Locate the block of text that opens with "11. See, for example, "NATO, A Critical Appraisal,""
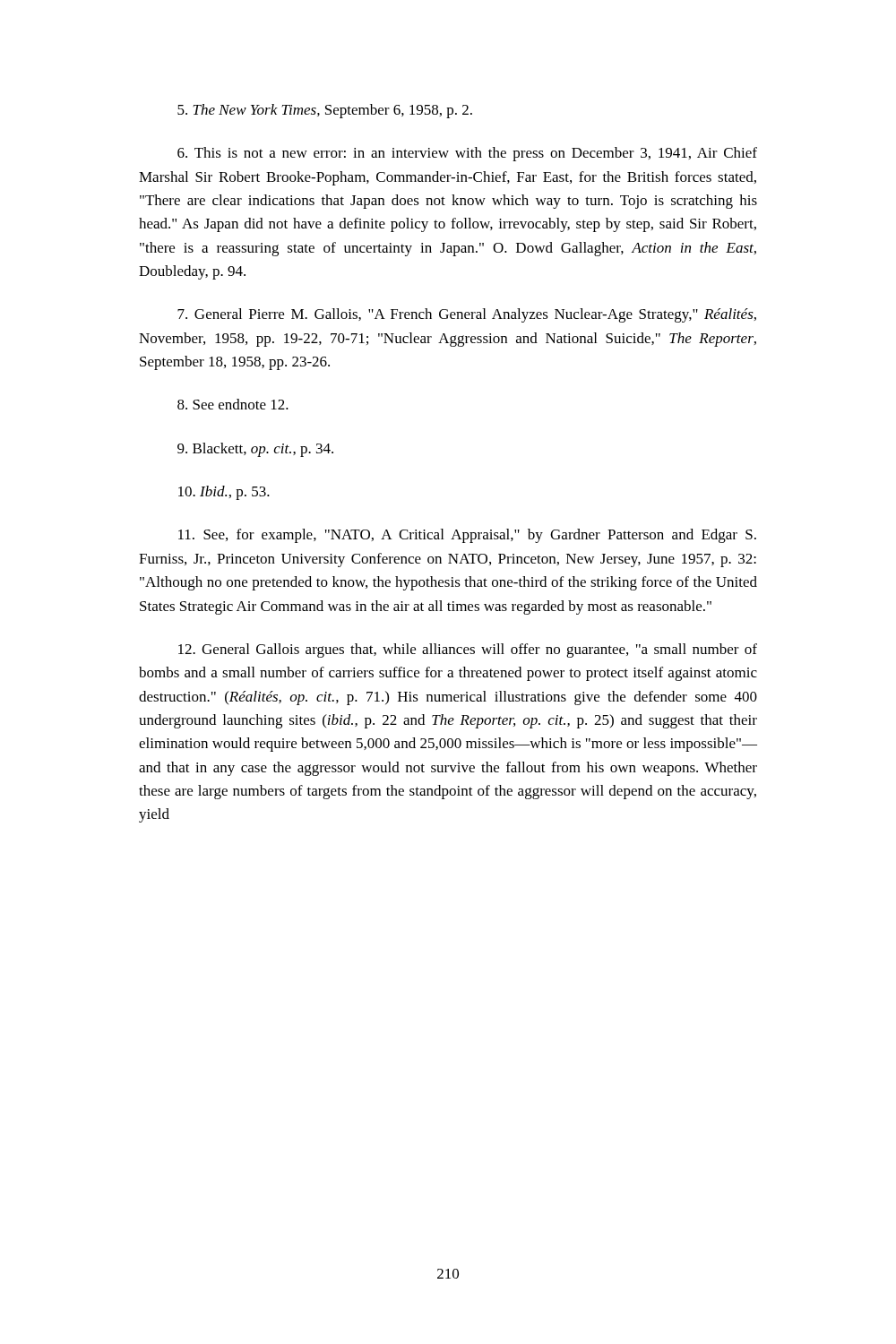896x1344 pixels. pyautogui.click(x=448, y=571)
